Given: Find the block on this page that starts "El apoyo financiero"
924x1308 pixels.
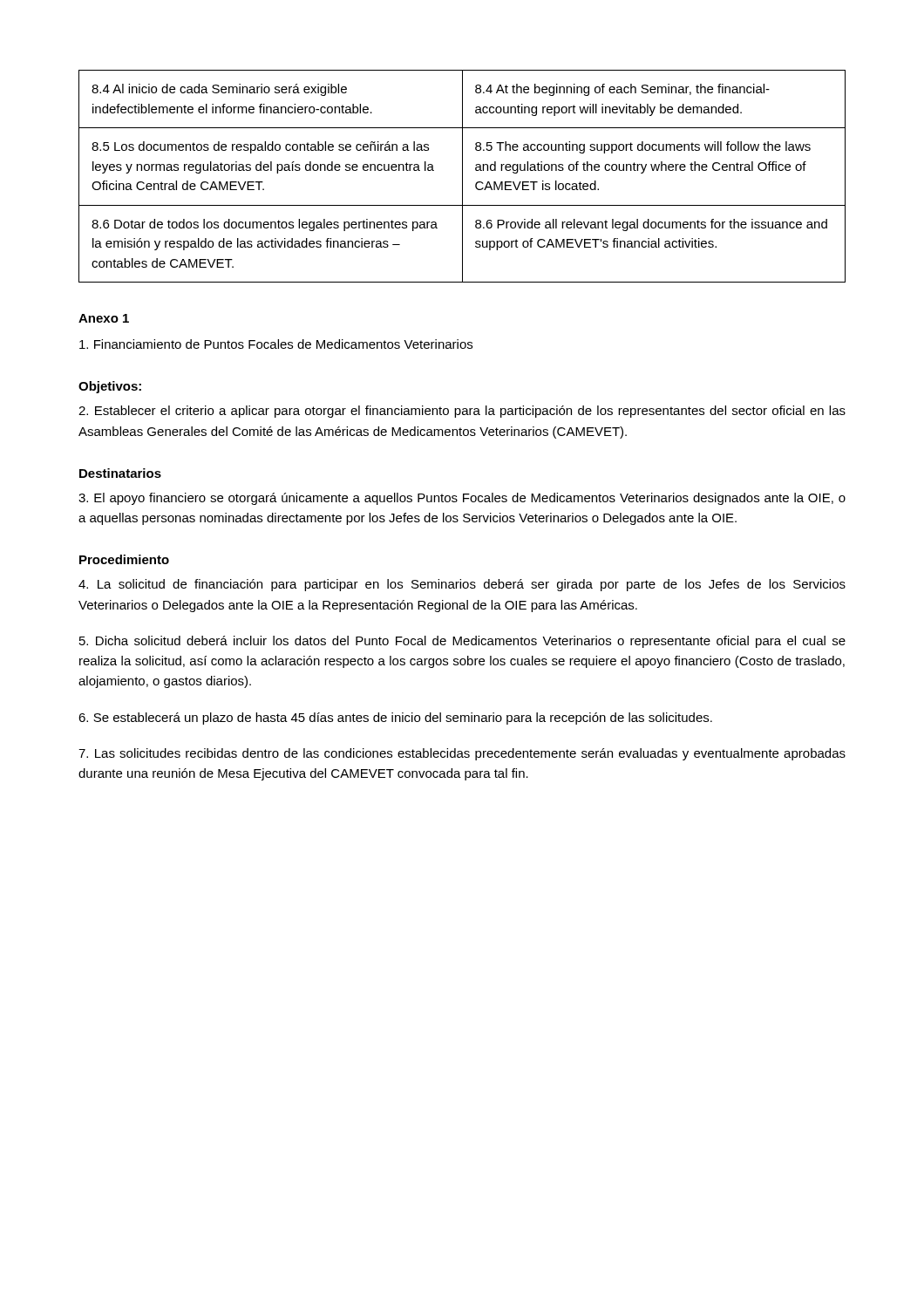Looking at the screenshot, I should (462, 507).
